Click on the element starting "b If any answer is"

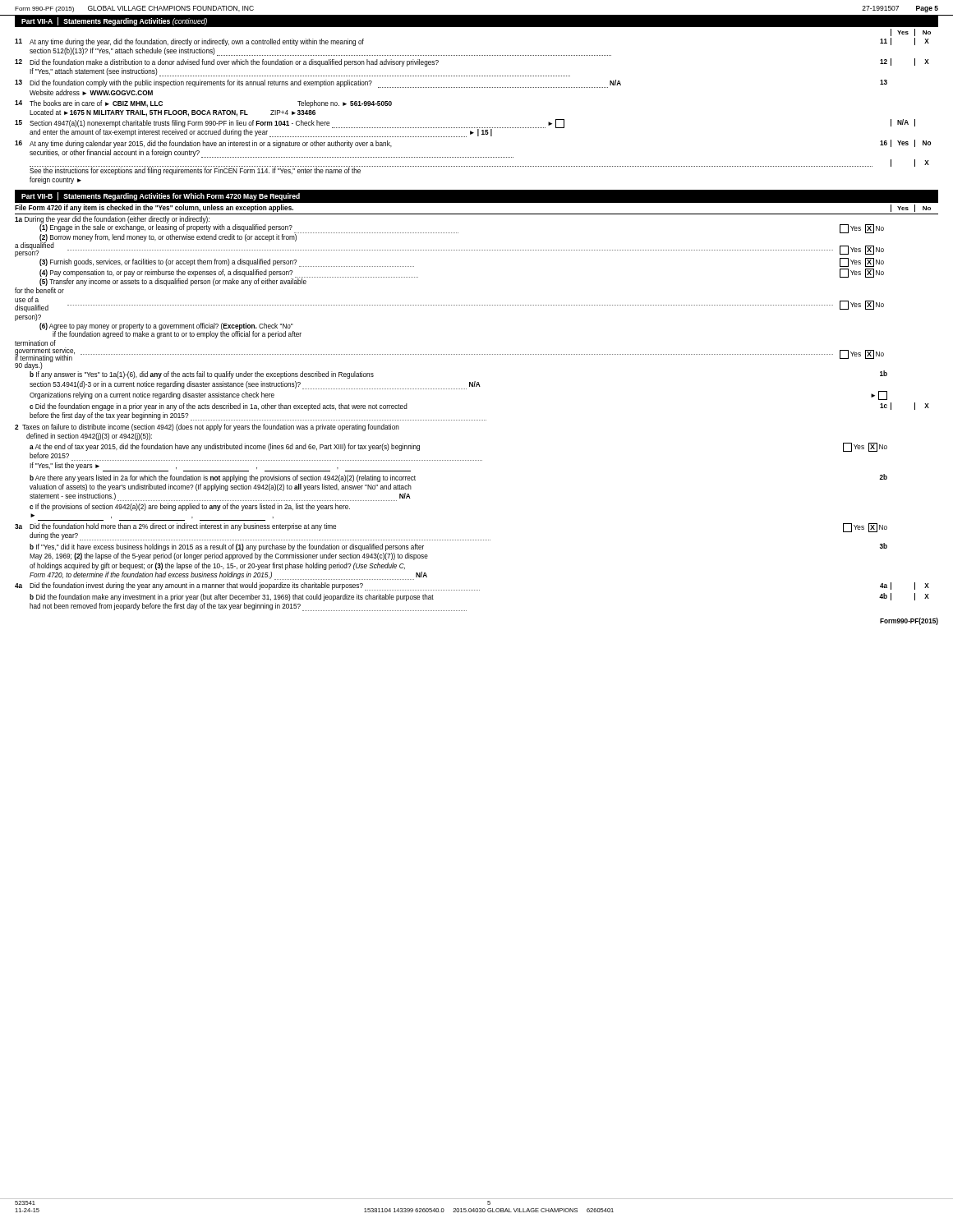[x=460, y=380]
